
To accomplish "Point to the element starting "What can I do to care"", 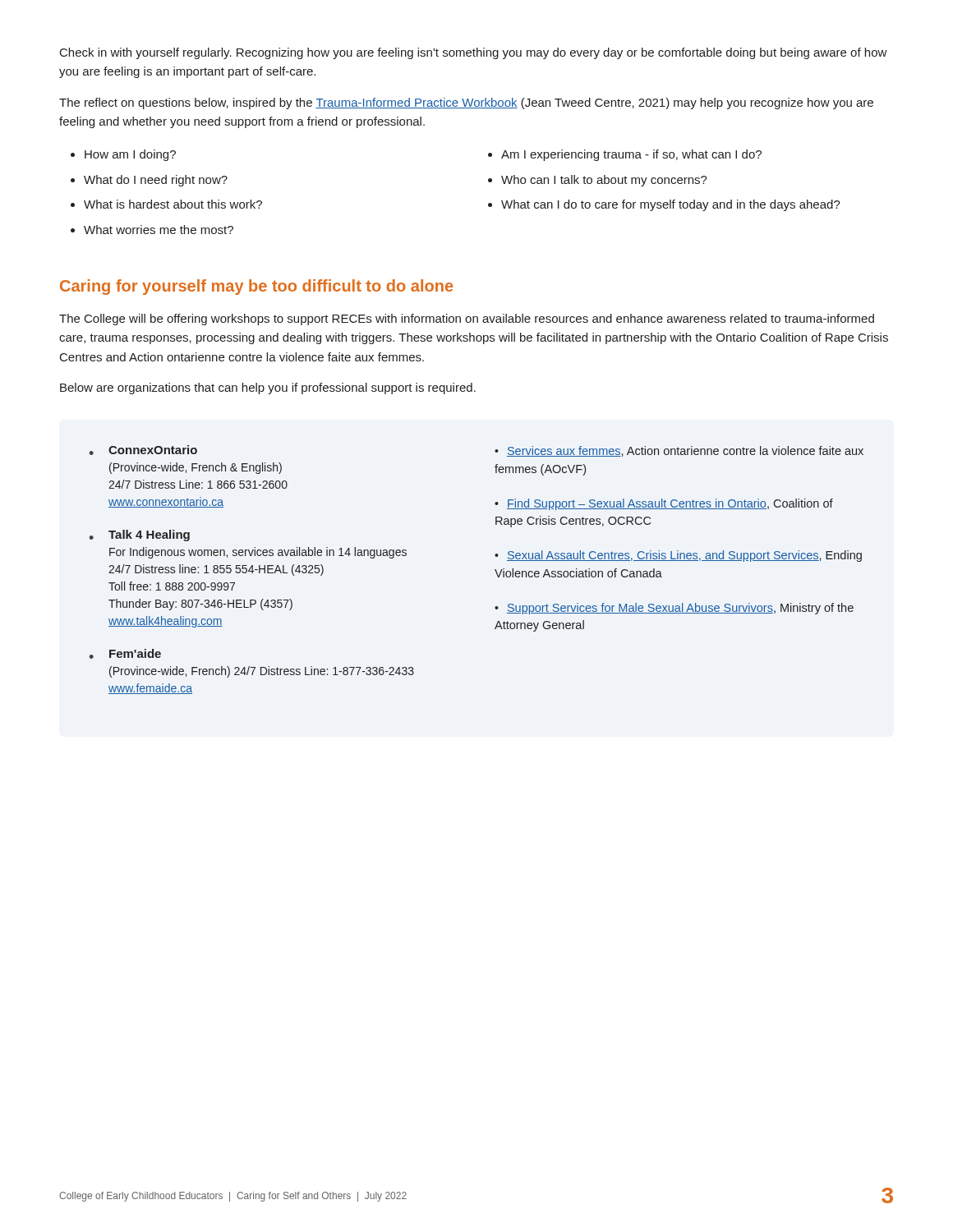I will (x=671, y=204).
